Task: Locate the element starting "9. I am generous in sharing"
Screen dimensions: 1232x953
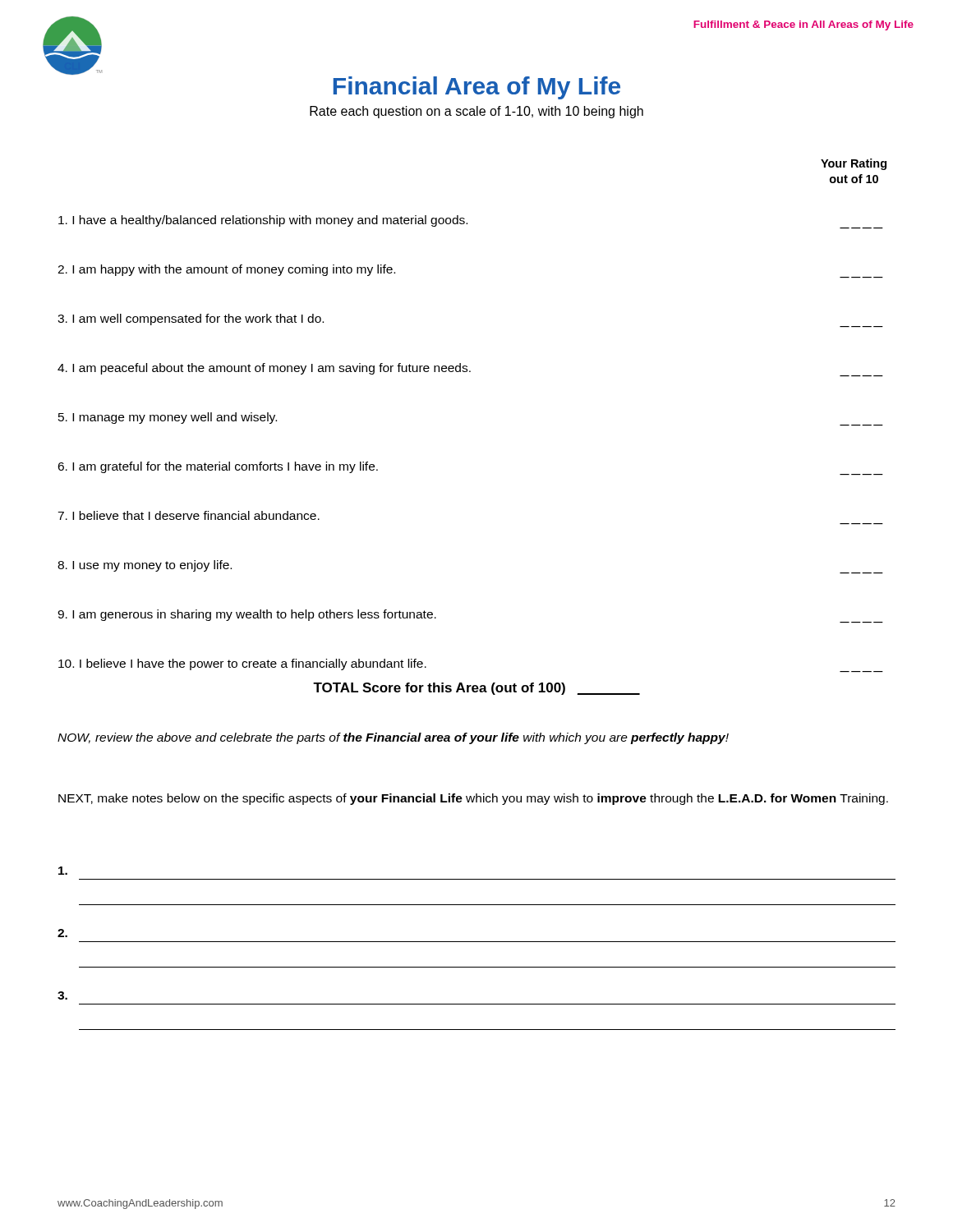Action: pos(249,615)
